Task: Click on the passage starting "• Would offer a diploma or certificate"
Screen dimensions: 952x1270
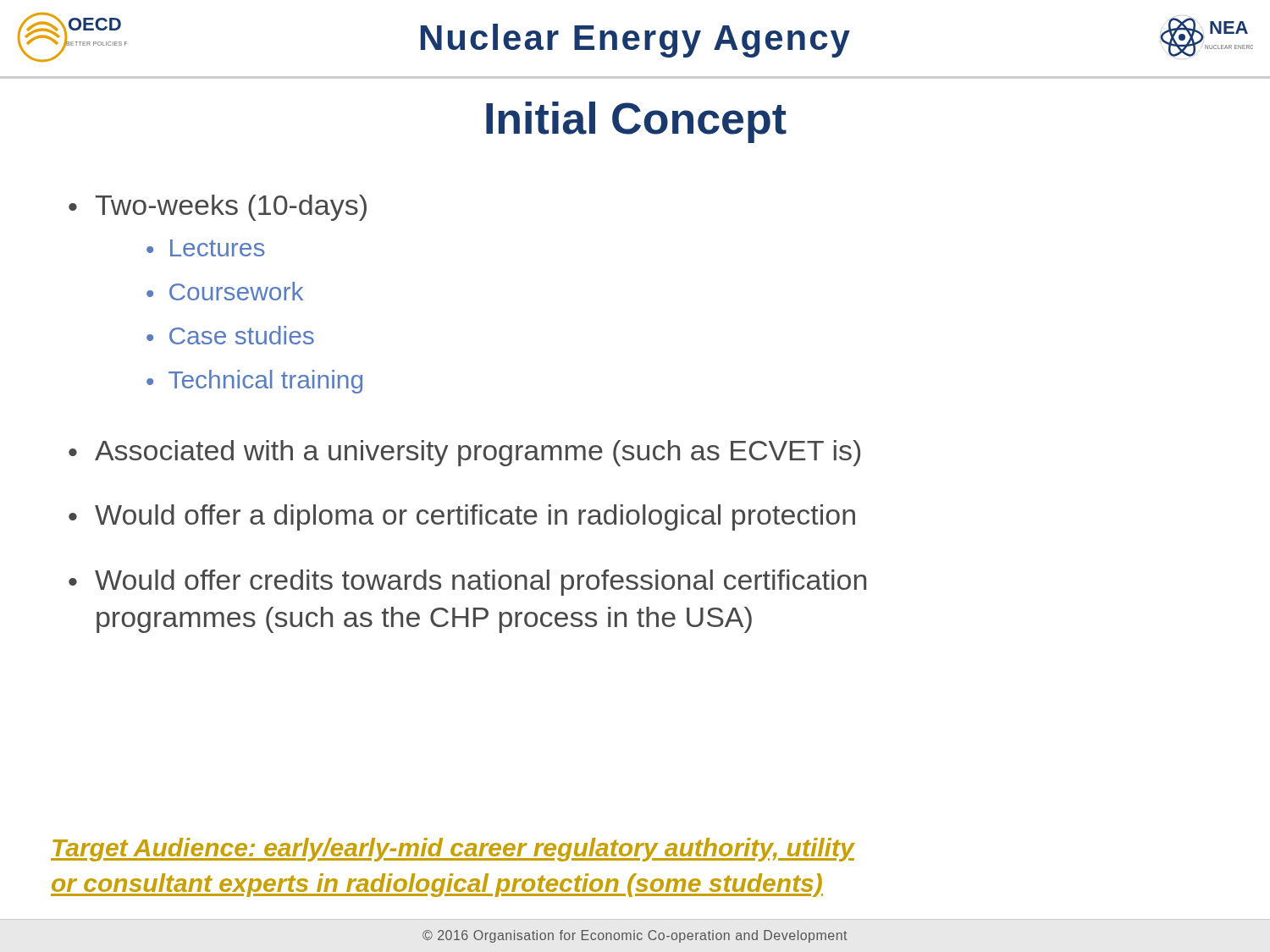Action: (x=462, y=516)
